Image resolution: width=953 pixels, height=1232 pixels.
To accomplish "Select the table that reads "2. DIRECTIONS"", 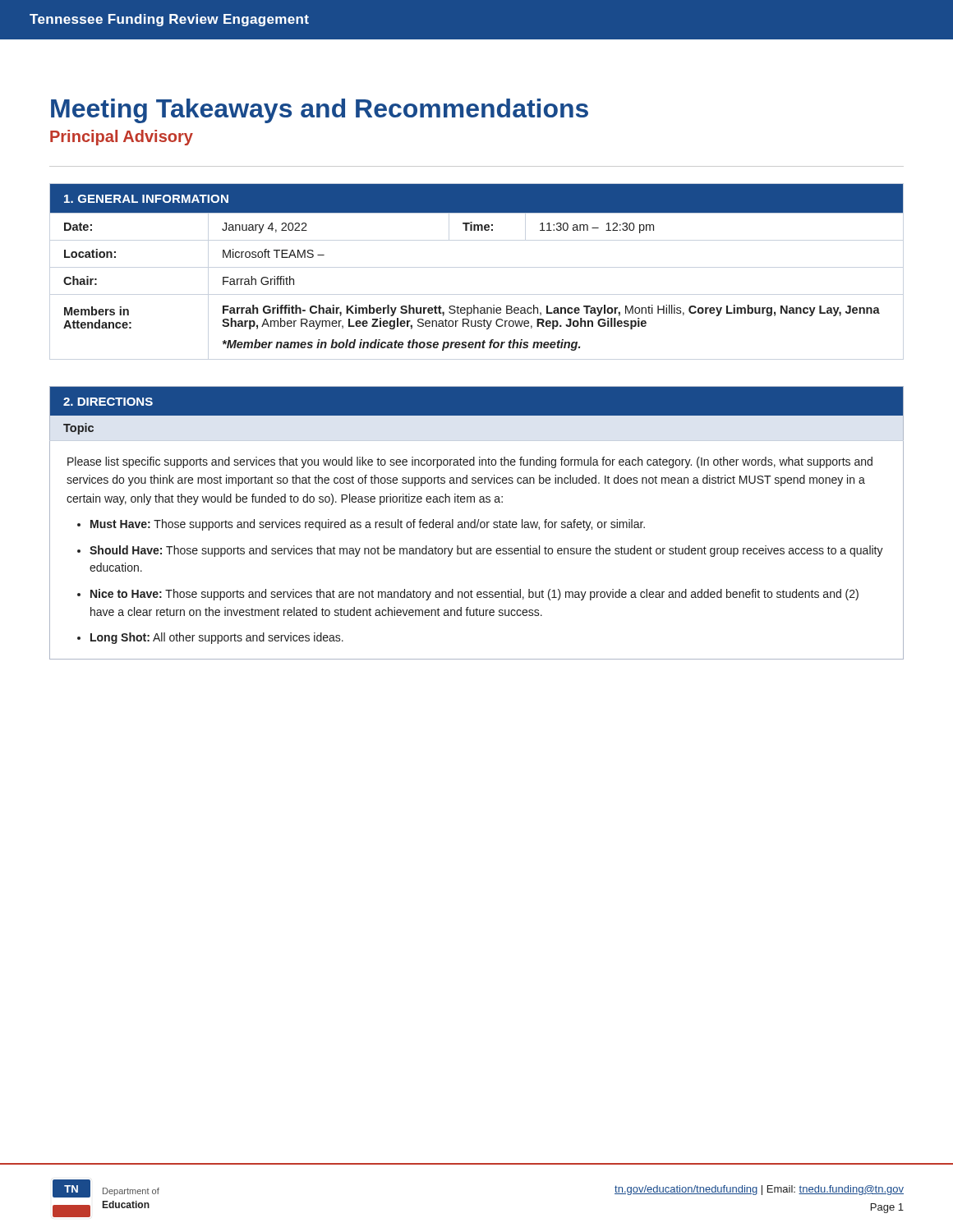I will (476, 523).
